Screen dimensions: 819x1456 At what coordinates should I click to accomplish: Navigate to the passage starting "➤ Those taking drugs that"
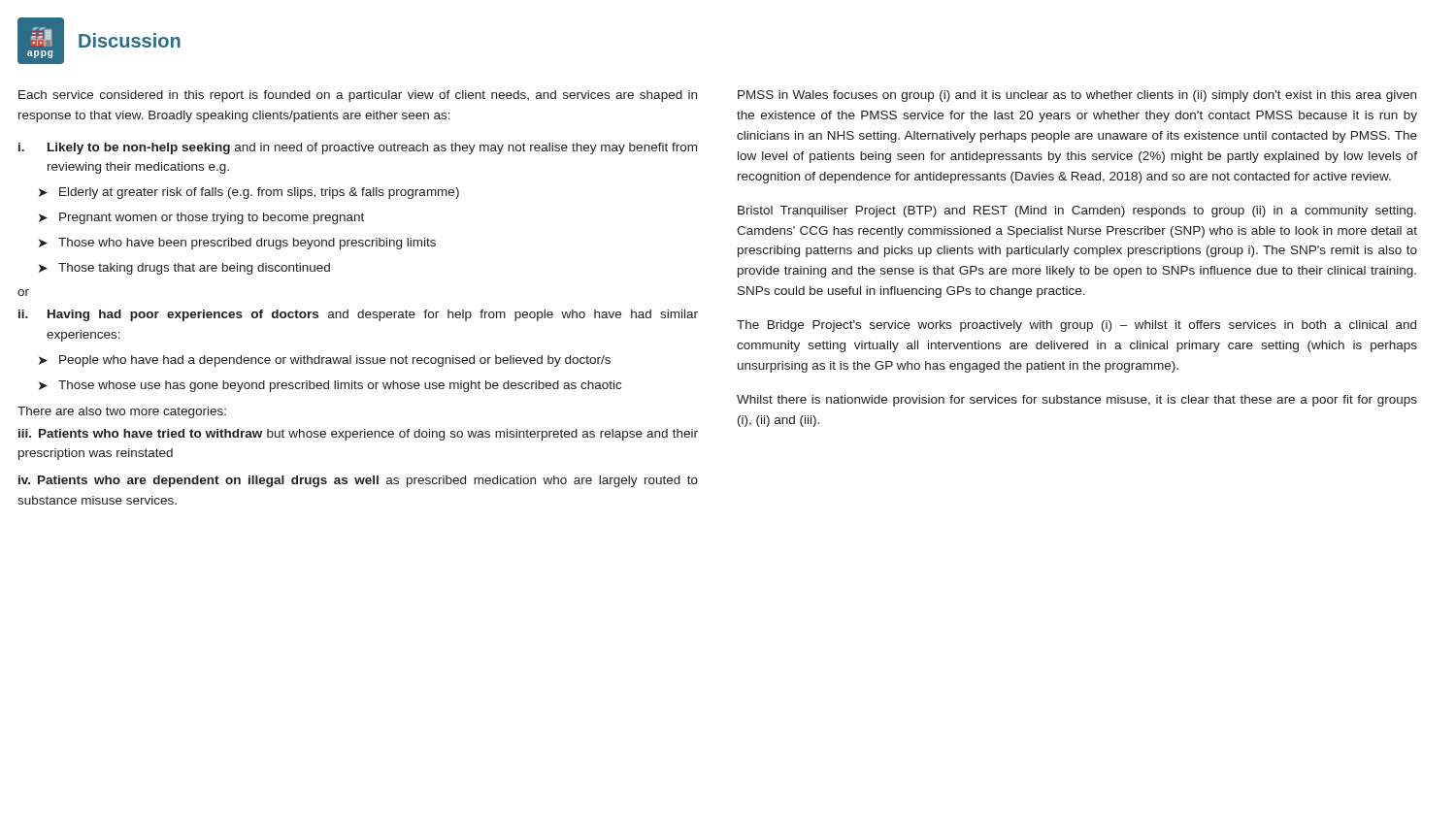click(184, 269)
